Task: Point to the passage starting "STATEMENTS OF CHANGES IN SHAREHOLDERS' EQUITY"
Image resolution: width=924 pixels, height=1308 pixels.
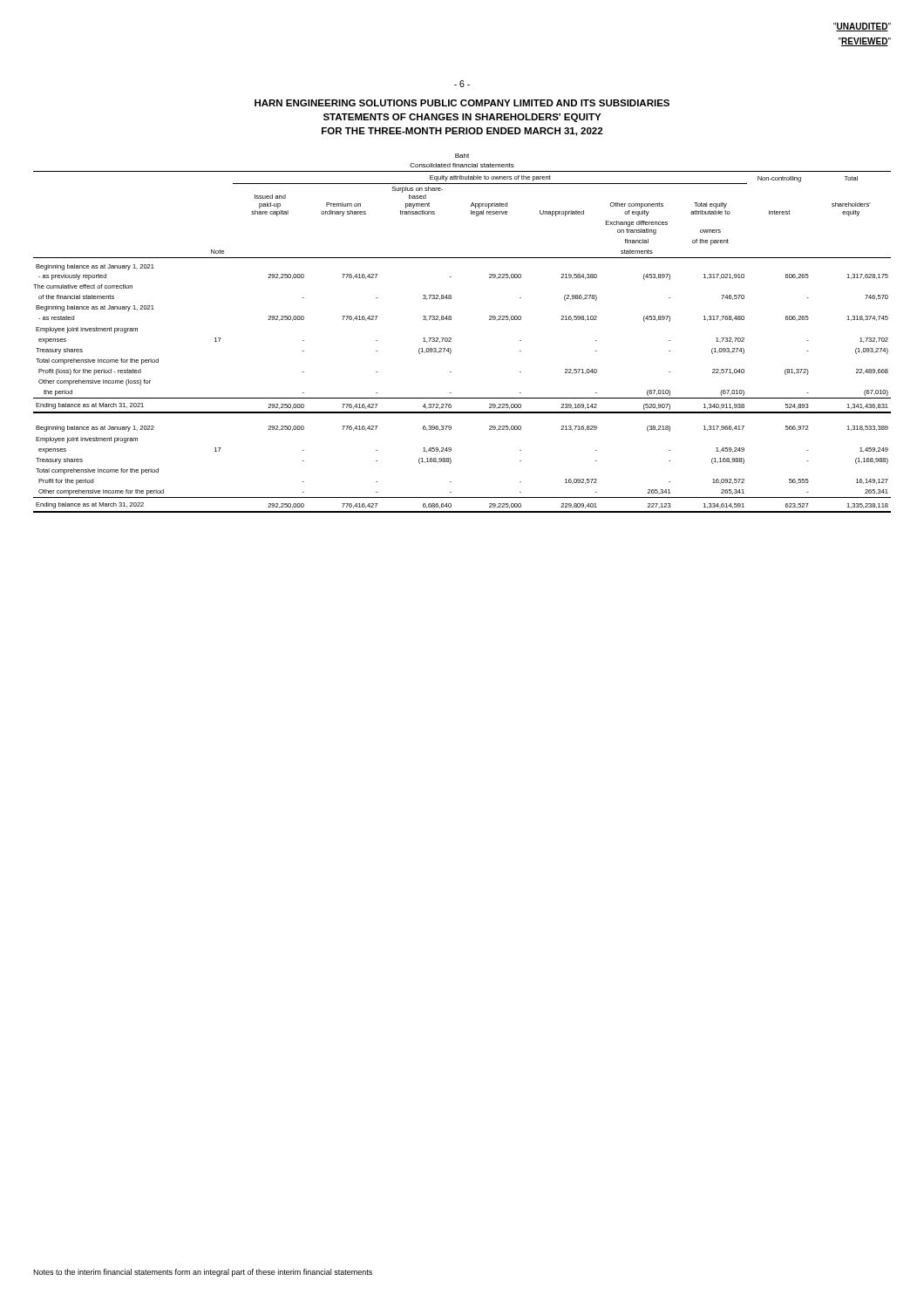Action: click(462, 117)
